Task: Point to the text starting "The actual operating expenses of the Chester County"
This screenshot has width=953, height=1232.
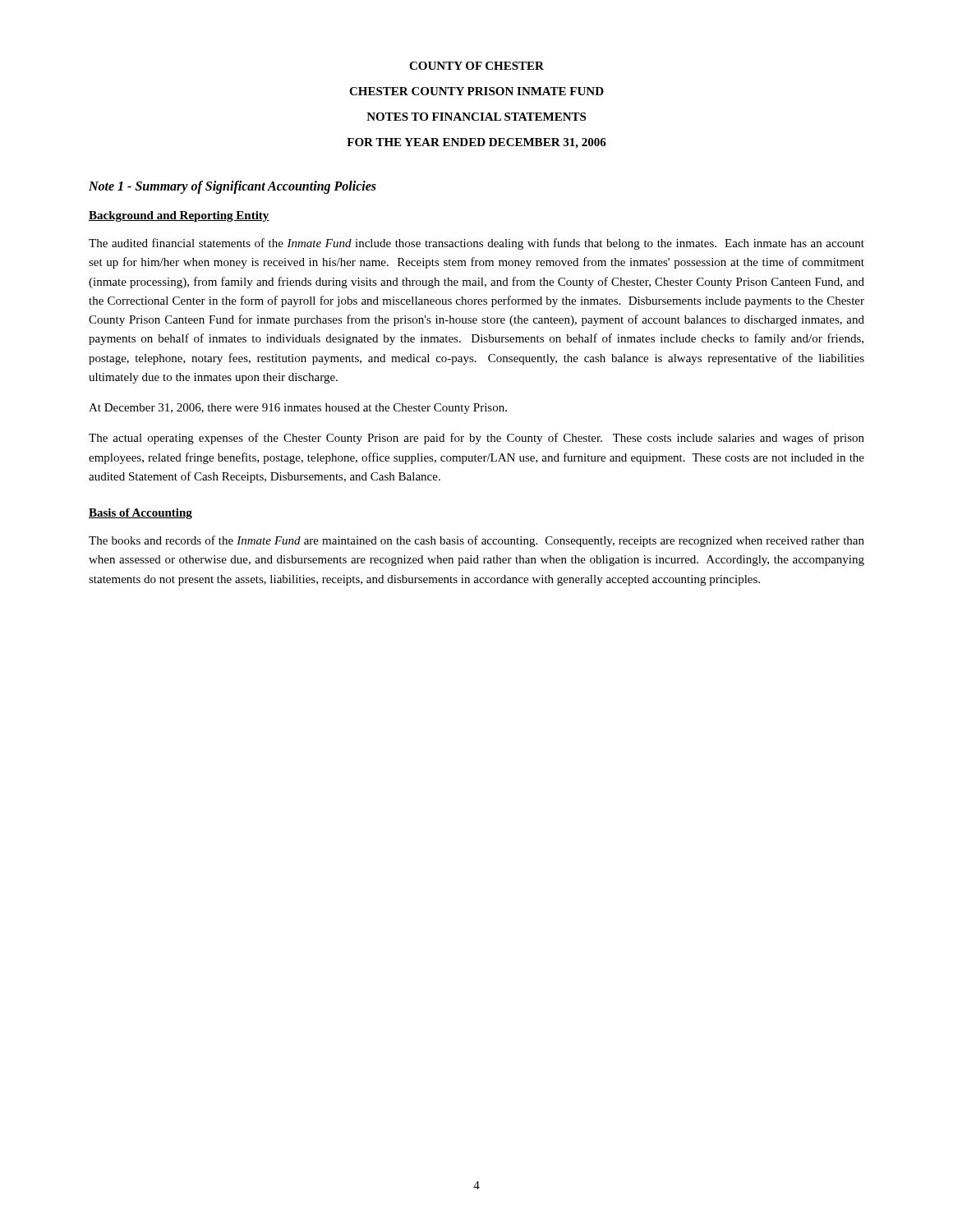Action: click(476, 457)
